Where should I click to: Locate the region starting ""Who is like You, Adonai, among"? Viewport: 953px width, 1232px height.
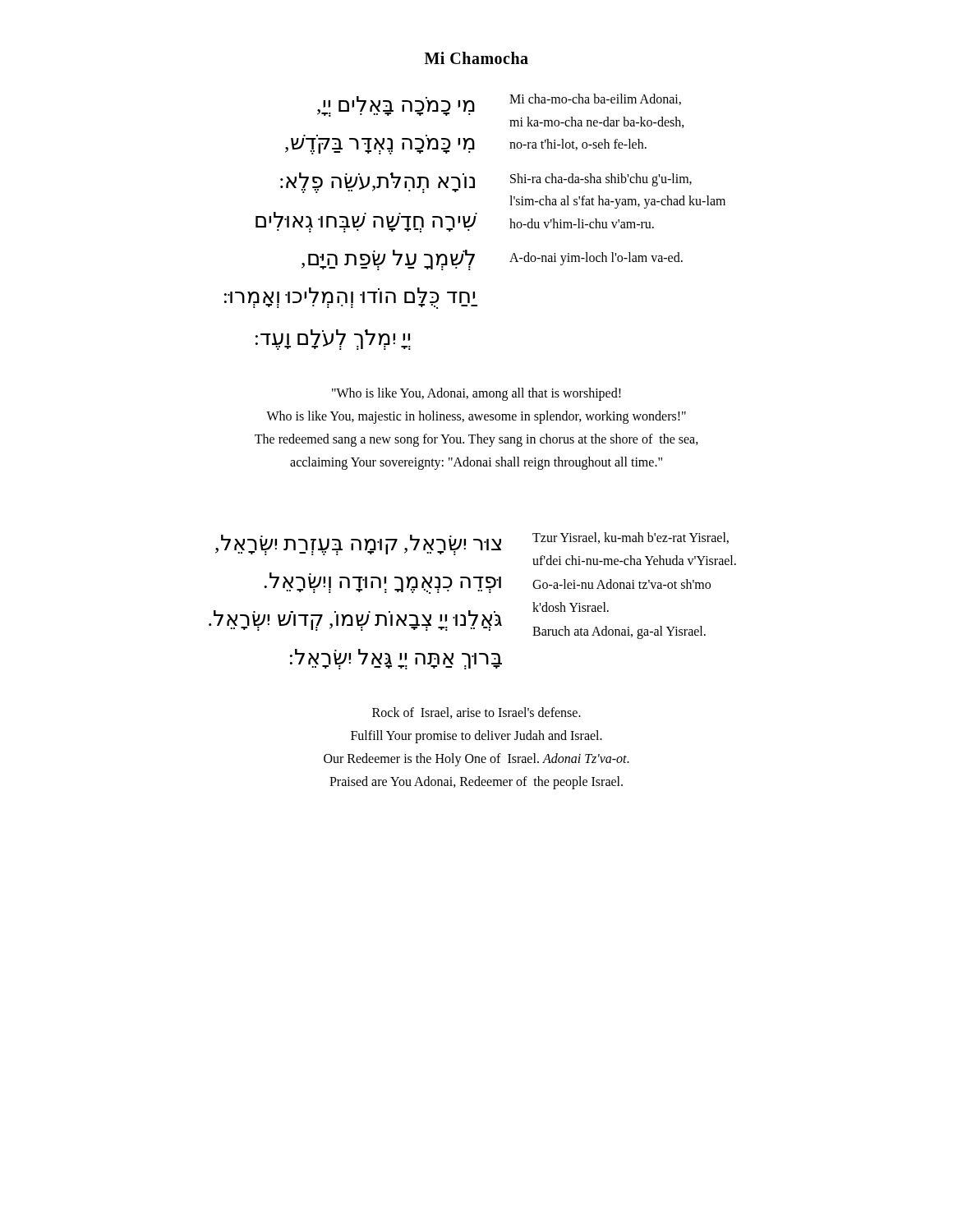pyautogui.click(x=476, y=427)
